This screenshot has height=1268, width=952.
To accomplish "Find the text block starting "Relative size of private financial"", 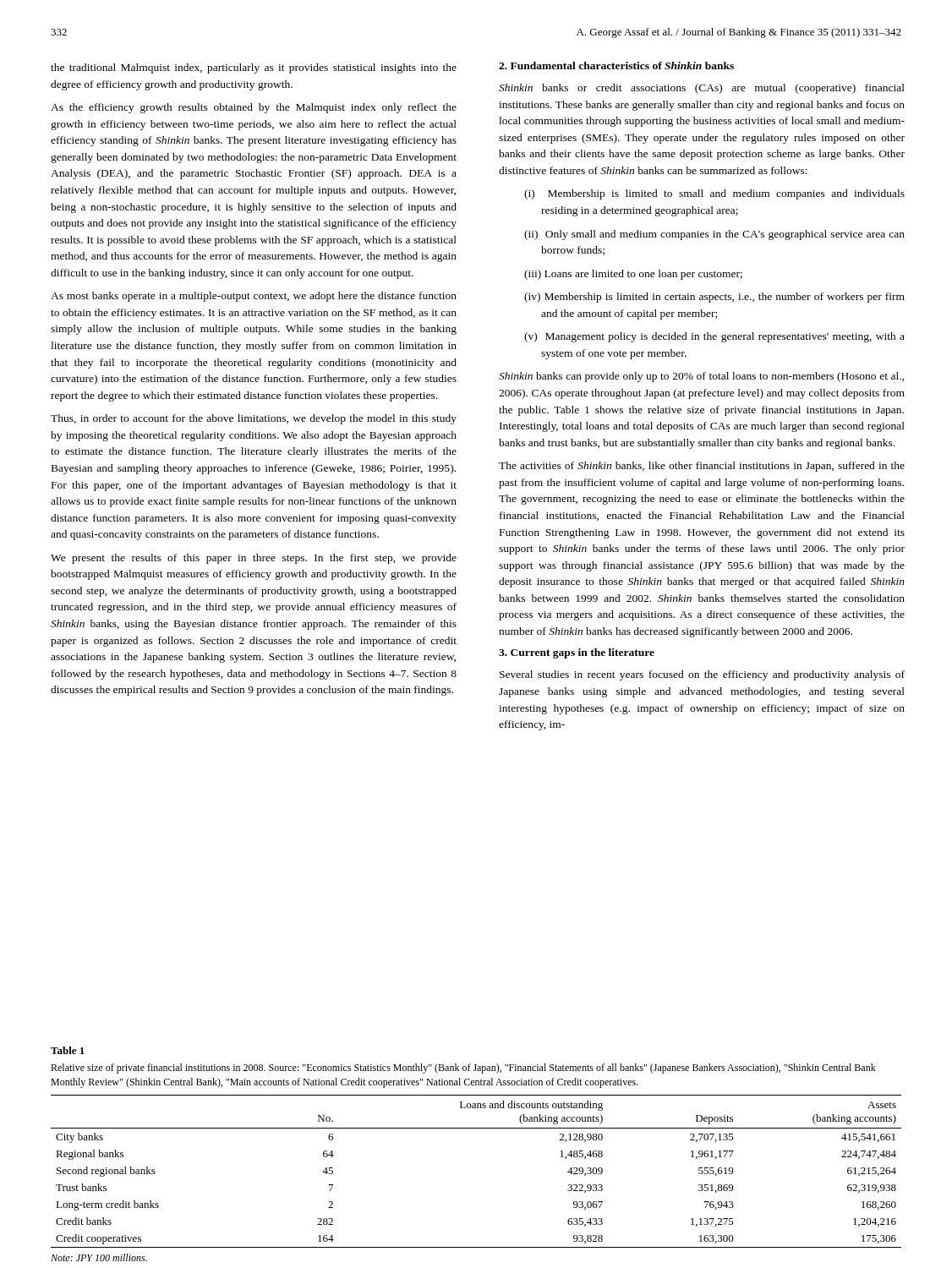I will click(x=463, y=1075).
